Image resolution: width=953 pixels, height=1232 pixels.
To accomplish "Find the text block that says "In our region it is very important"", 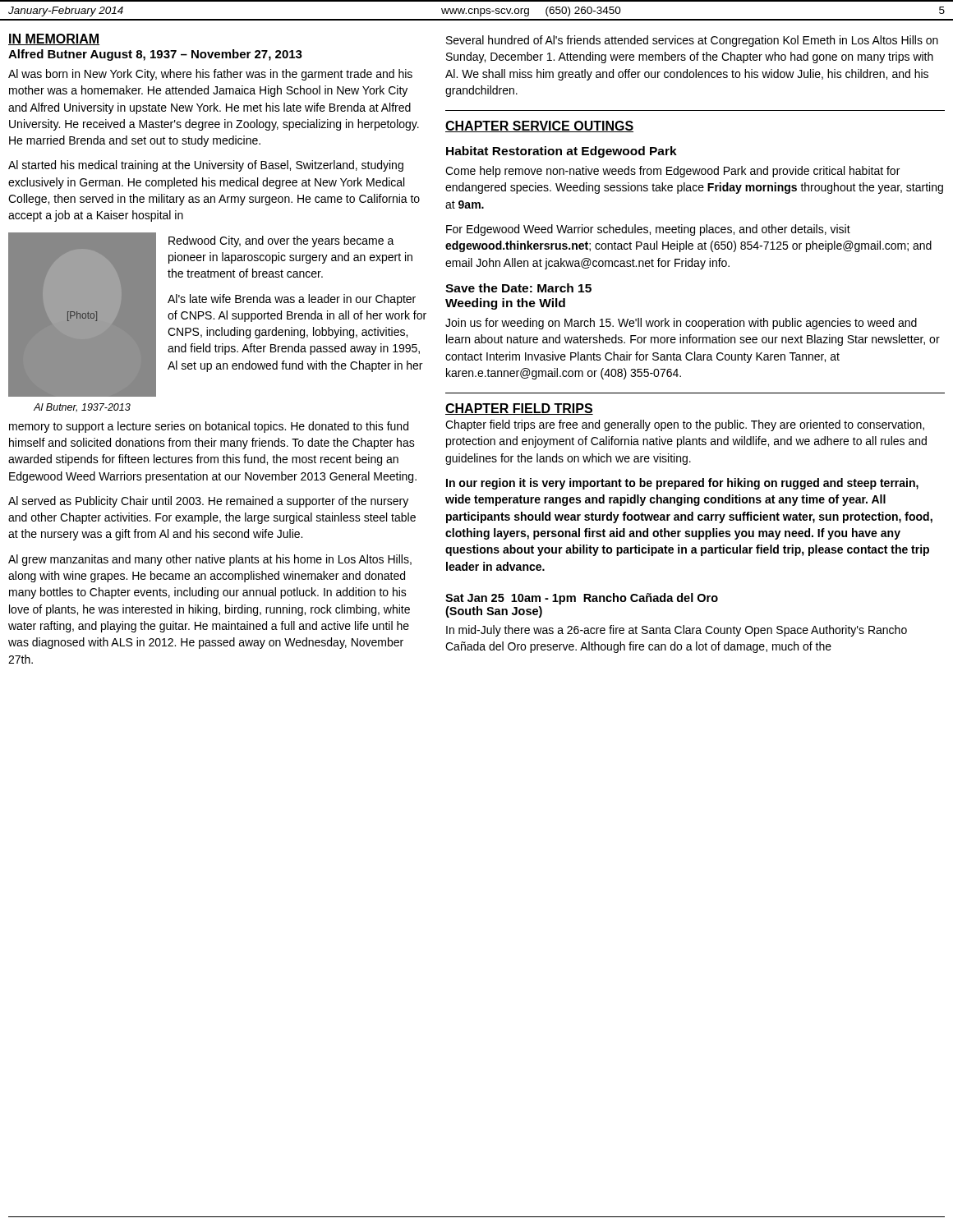I will 695,525.
